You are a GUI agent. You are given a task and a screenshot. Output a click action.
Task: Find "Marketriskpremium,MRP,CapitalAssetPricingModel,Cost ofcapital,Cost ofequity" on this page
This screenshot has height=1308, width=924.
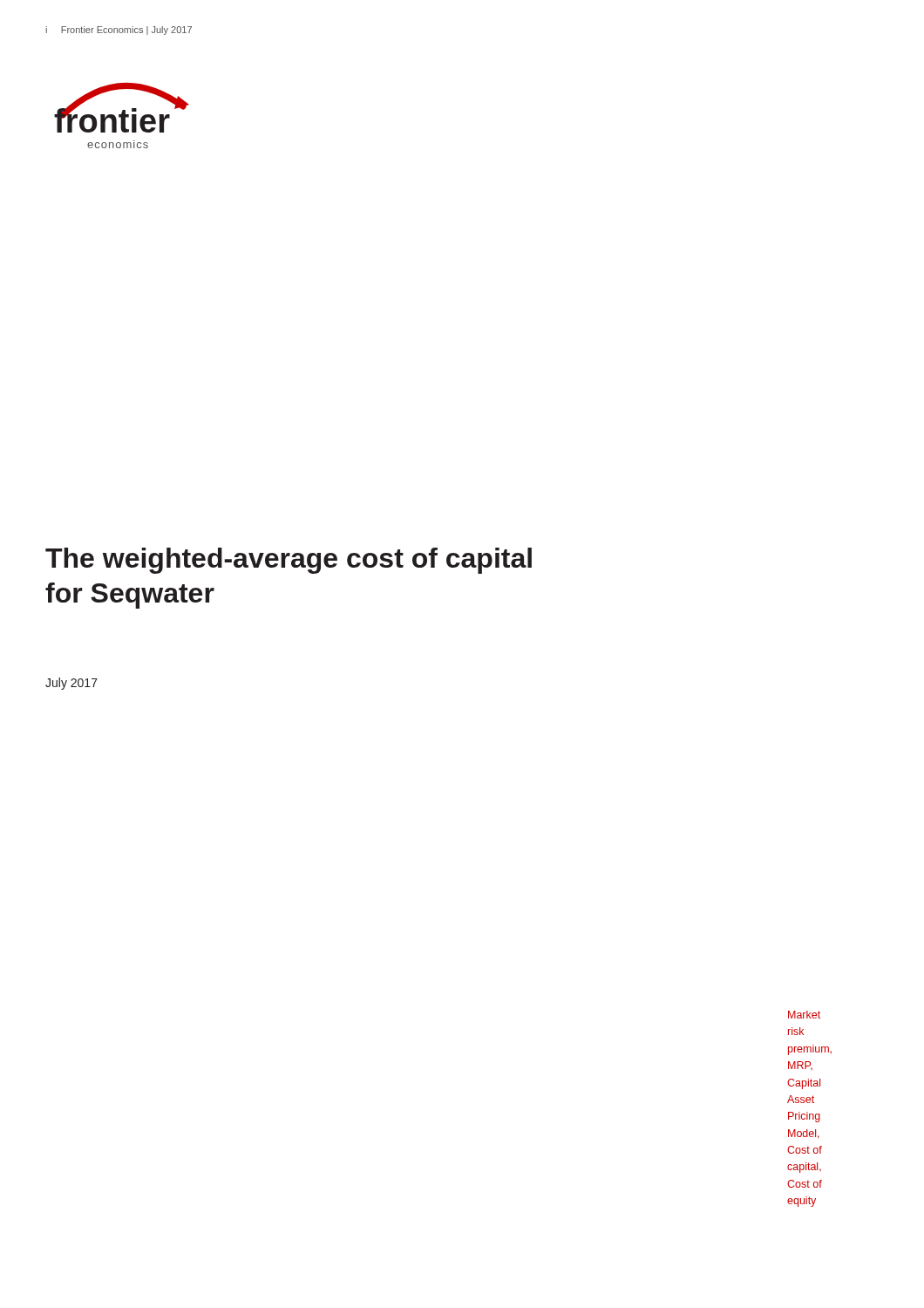(810, 1108)
